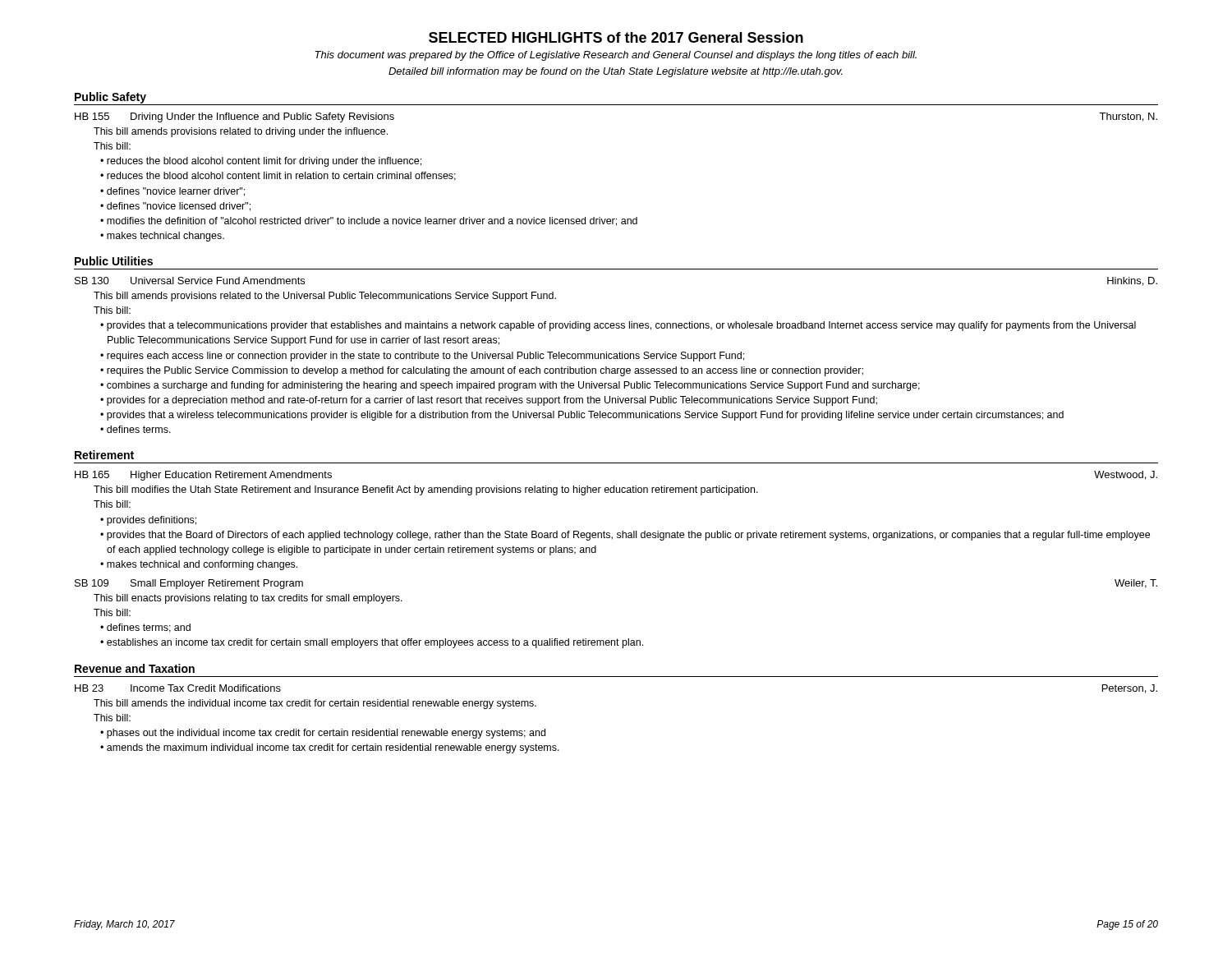Click on the text block with the text "HB 23 Income Tax Credit Modifications Peterson,"
This screenshot has height=953, width=1232.
(85, 688)
